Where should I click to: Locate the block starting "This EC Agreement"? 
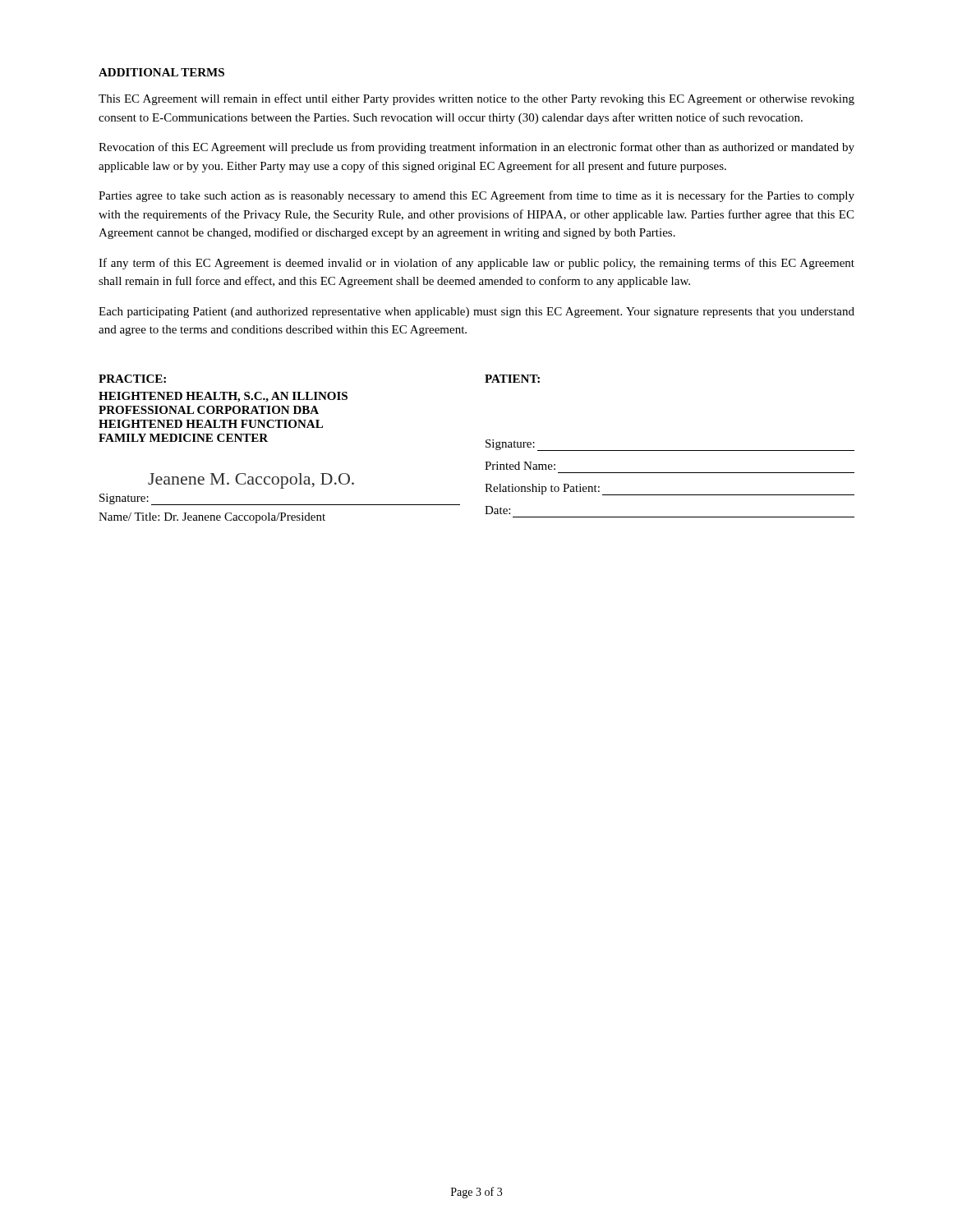point(476,108)
